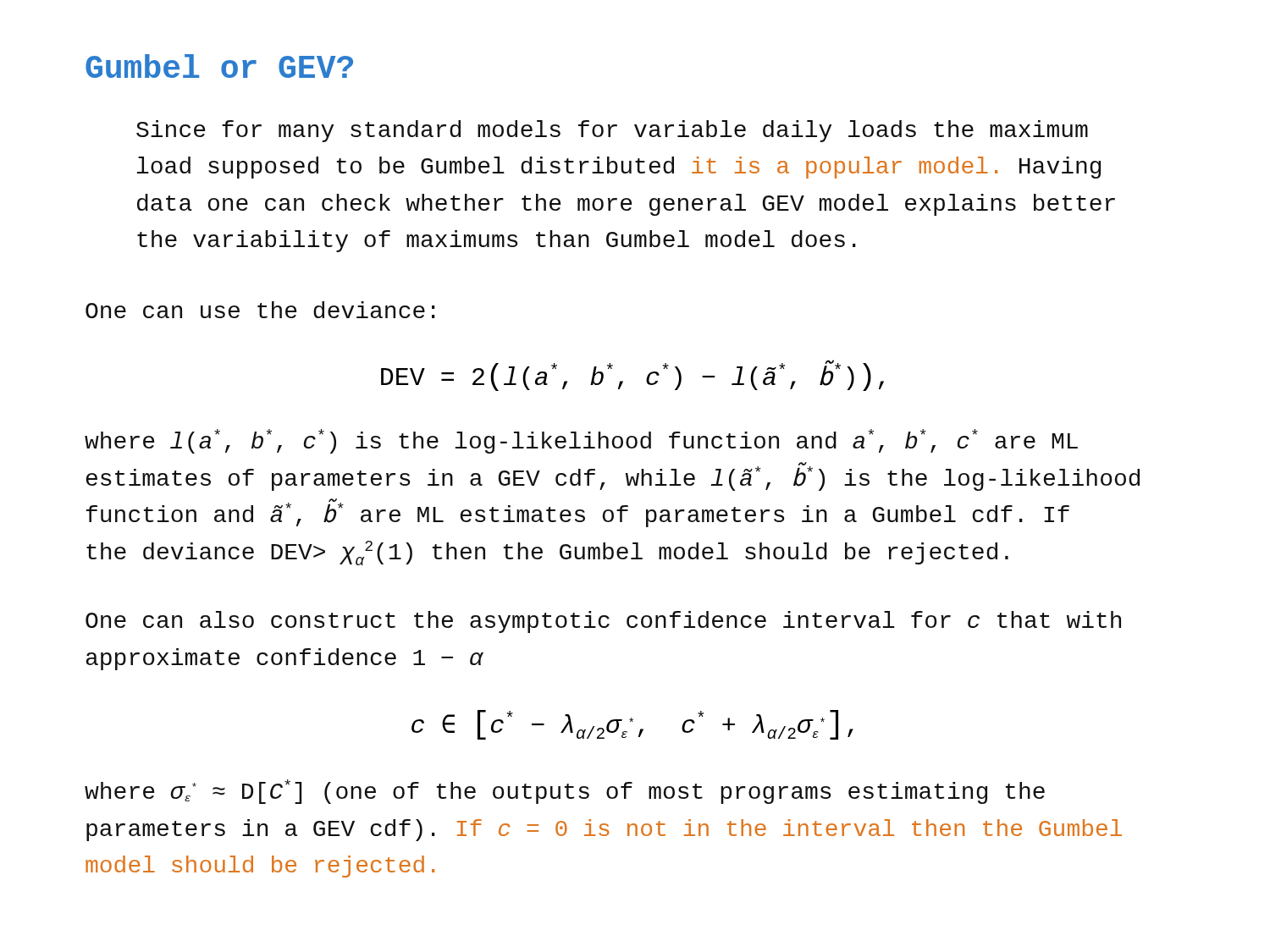Viewport: 1270px width, 952px height.
Task: Click on the text that says "One can use the deviance:"
Action: pos(263,311)
